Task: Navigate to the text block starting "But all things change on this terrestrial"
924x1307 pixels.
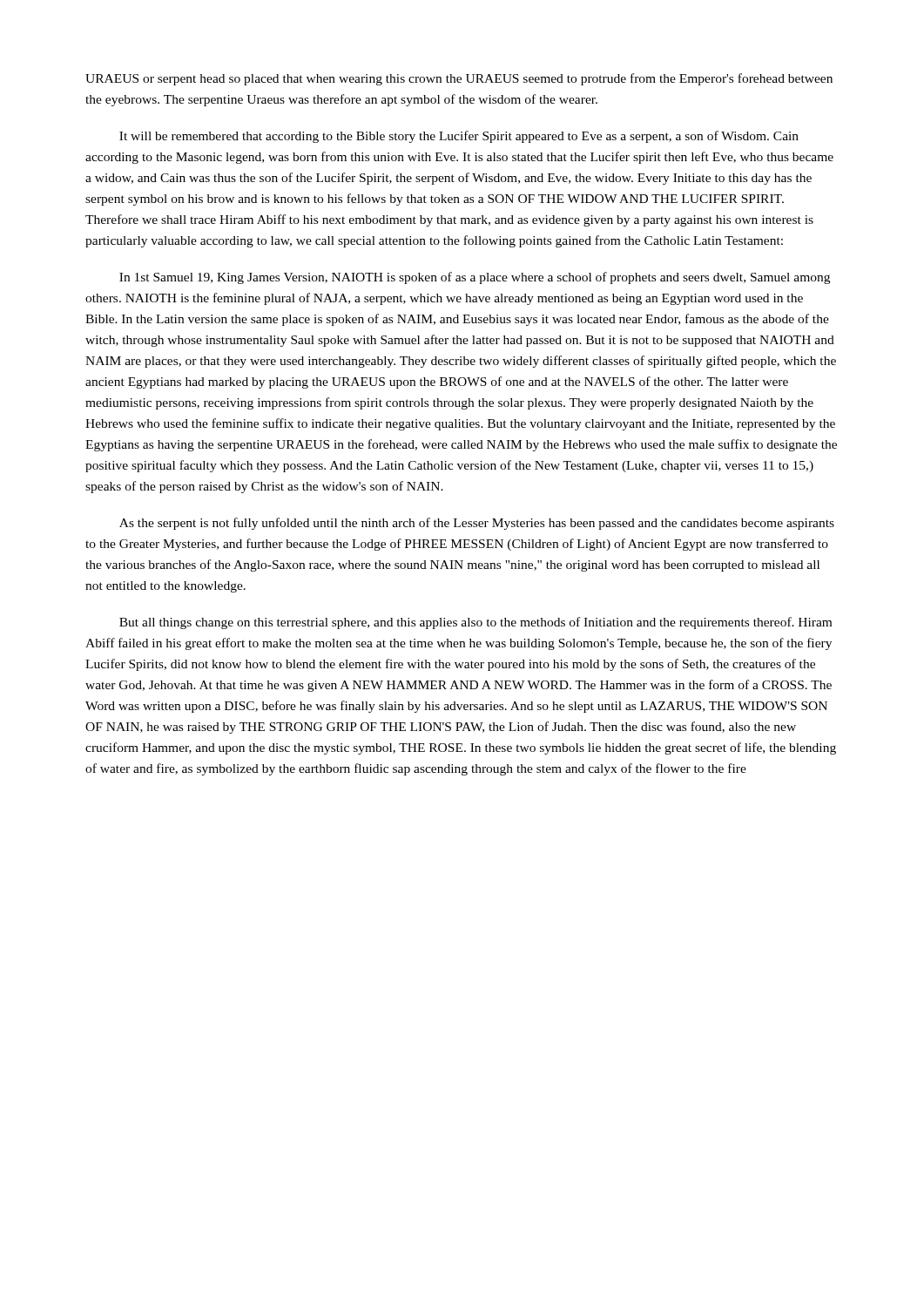Action: point(462,695)
